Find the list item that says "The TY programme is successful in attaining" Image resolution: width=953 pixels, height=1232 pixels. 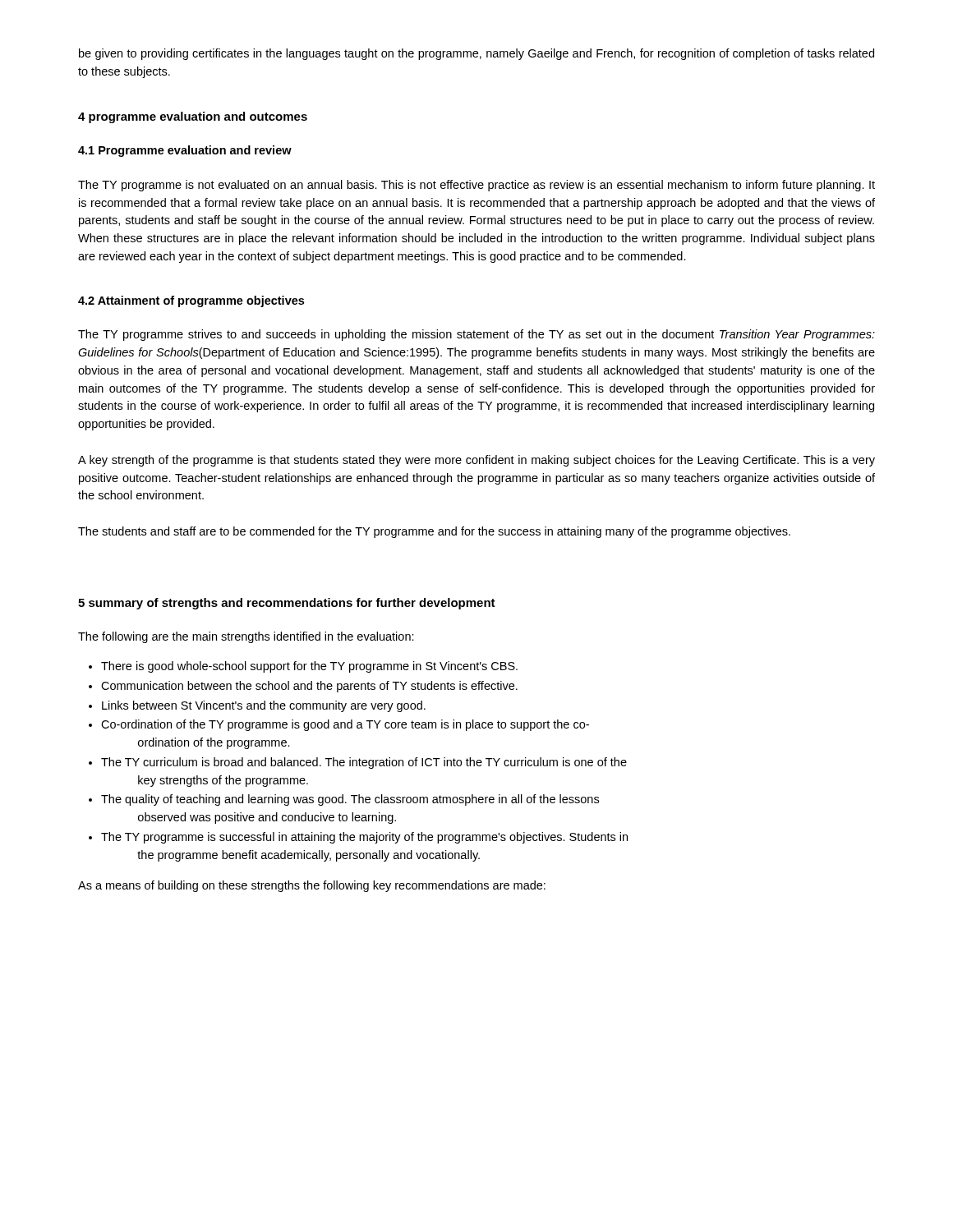(x=476, y=846)
